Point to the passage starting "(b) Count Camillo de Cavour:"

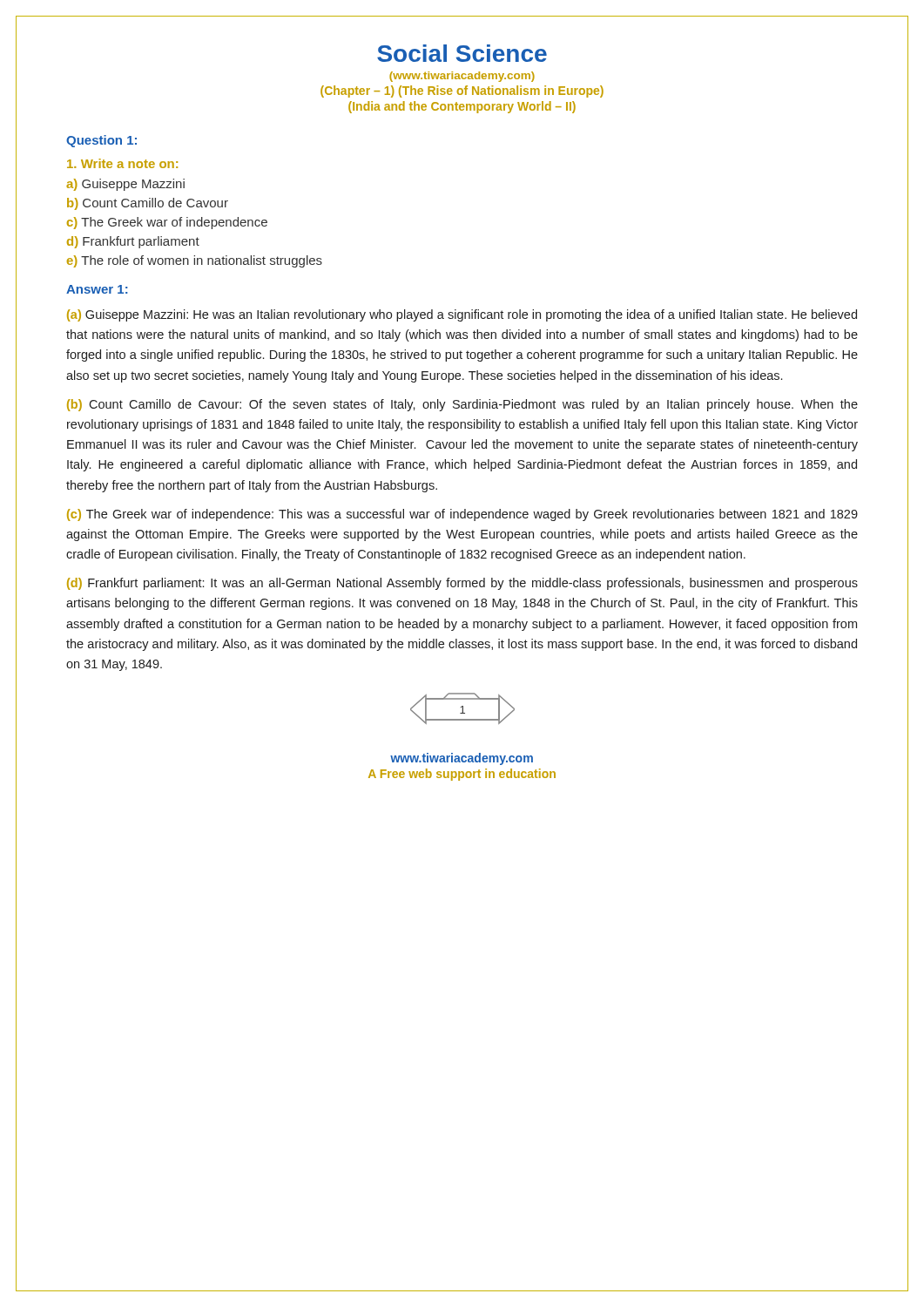coord(462,445)
